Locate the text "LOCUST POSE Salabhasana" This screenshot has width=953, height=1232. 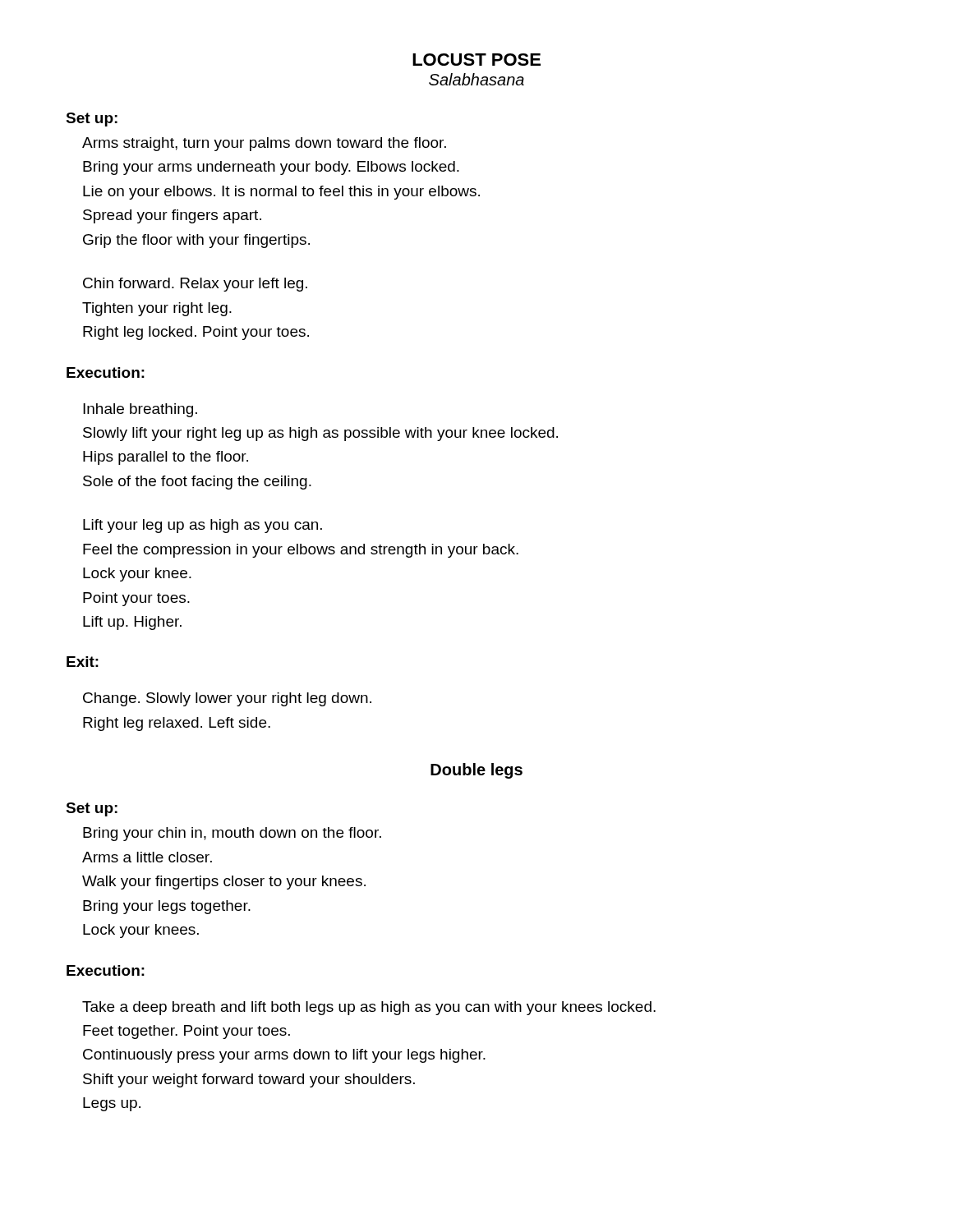(476, 69)
